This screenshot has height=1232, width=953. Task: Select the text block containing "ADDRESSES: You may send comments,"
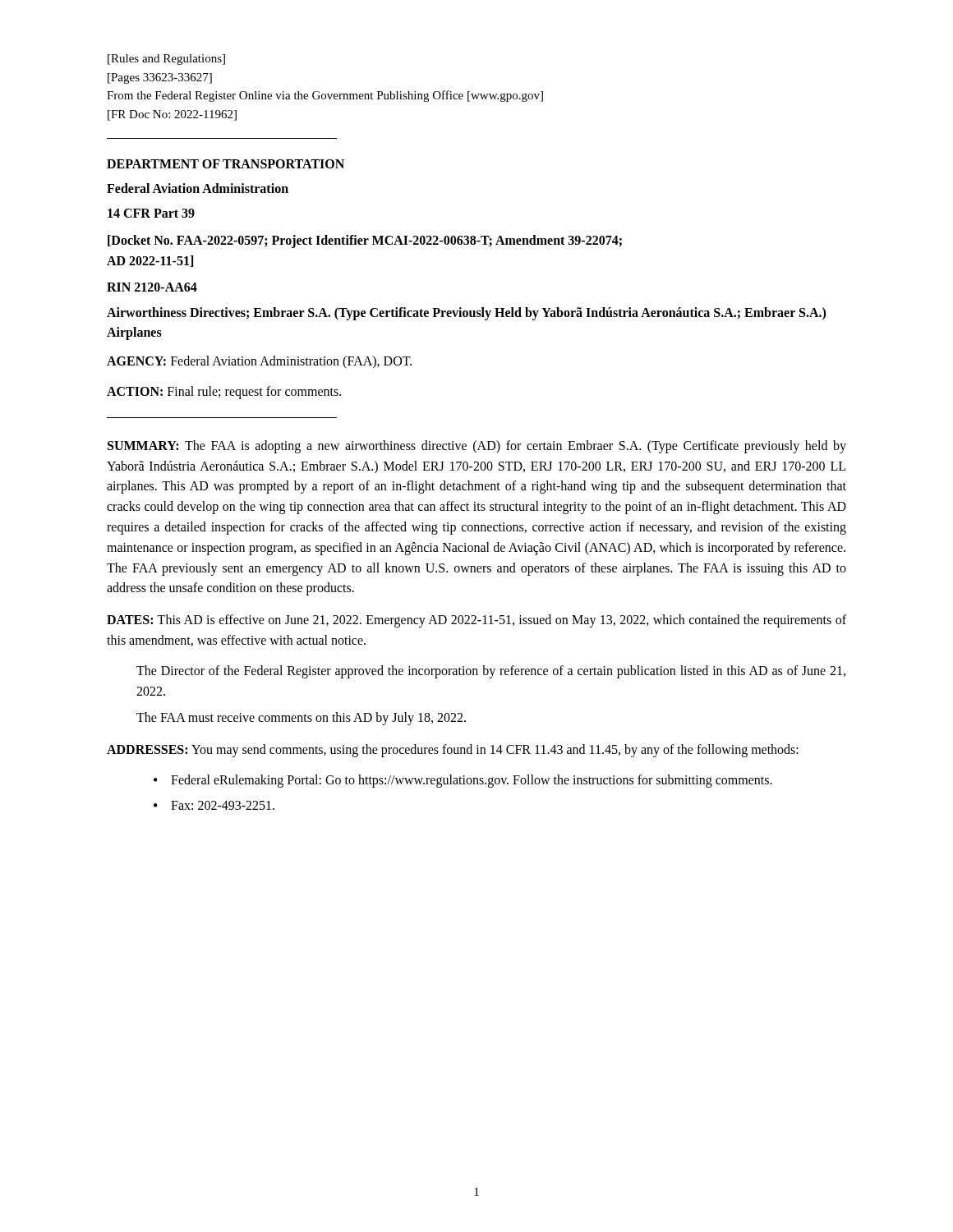pyautogui.click(x=453, y=750)
